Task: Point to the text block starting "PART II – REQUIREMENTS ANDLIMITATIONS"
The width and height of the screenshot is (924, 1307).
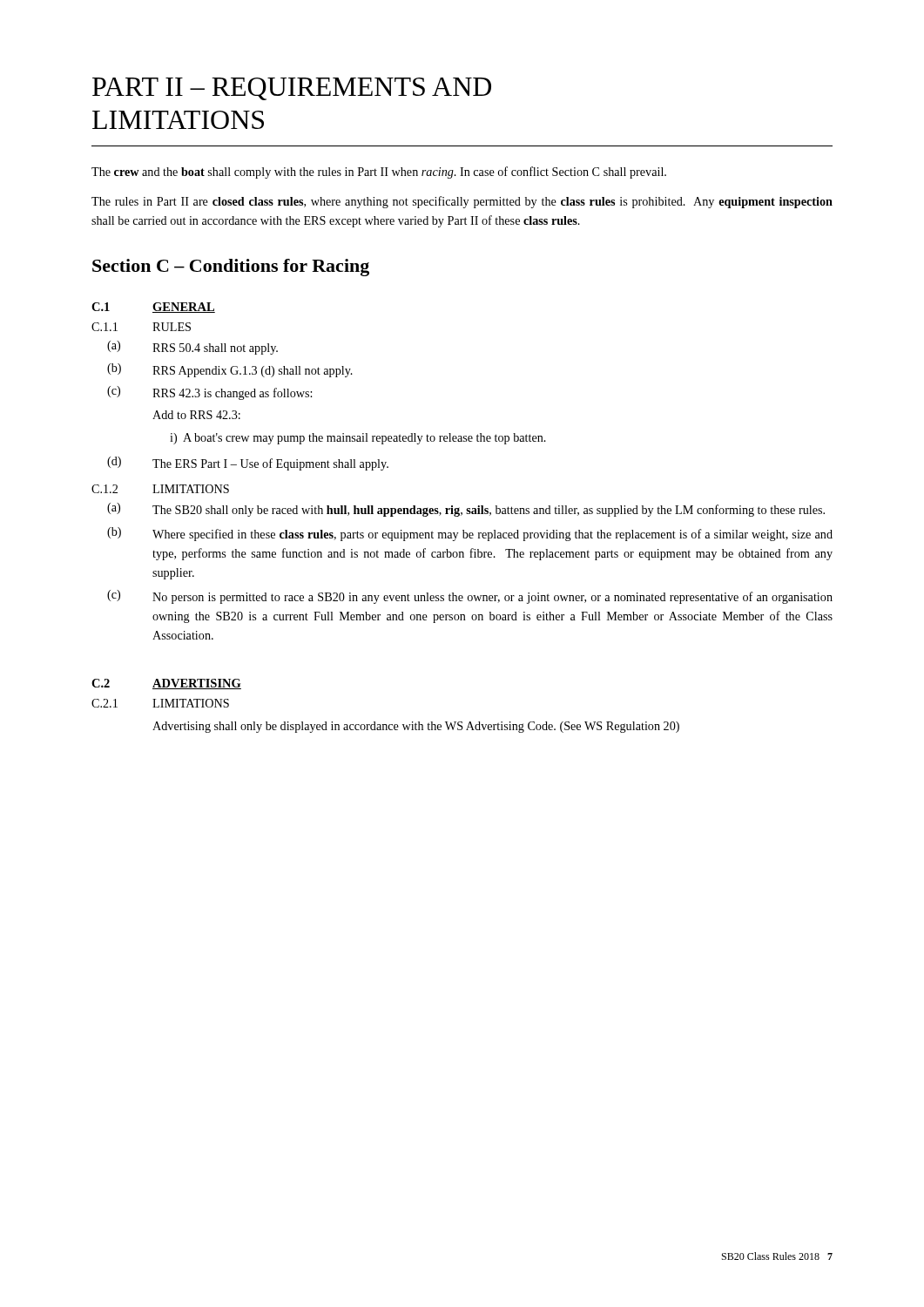Action: point(292,89)
